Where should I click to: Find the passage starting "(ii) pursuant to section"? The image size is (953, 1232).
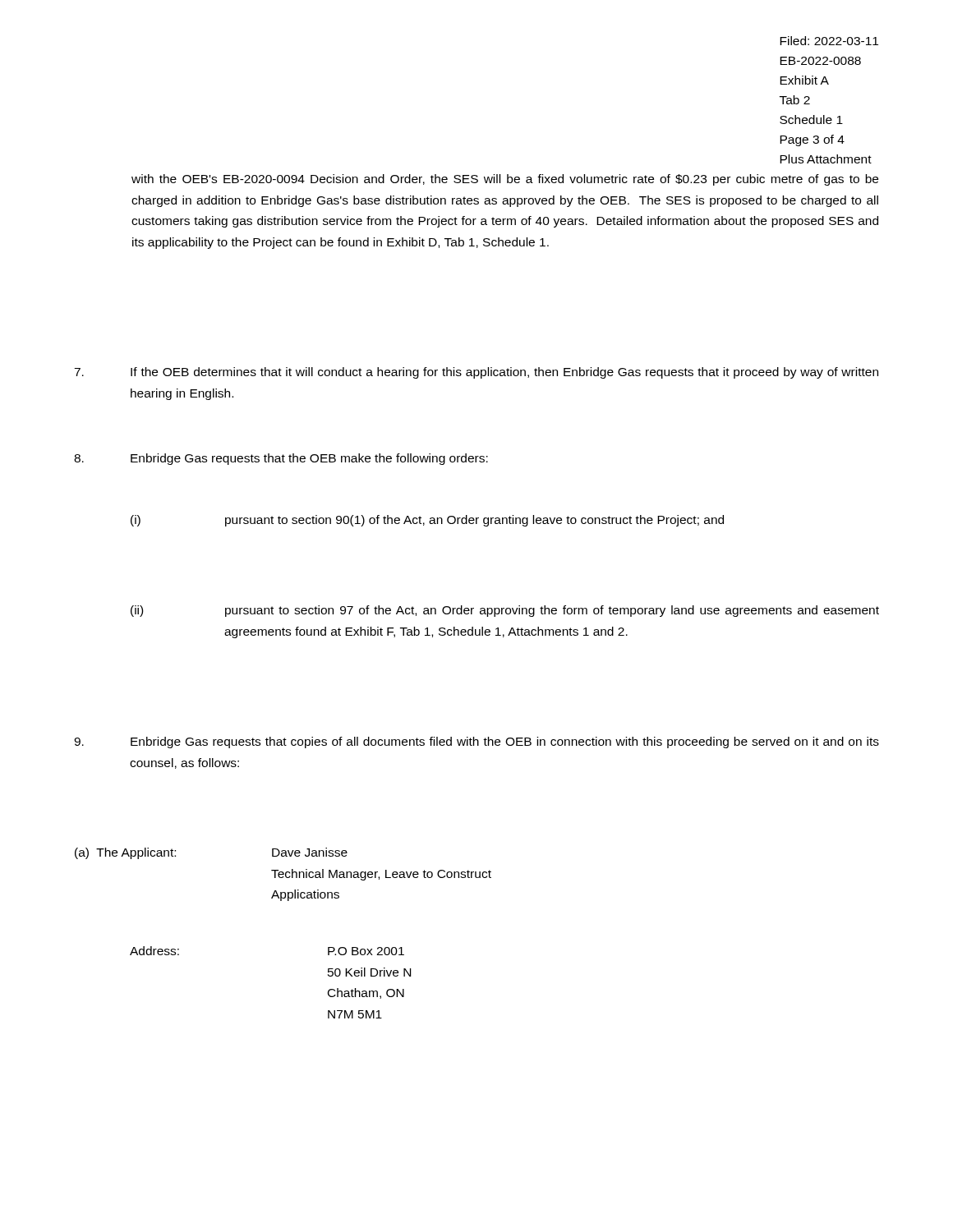(476, 621)
